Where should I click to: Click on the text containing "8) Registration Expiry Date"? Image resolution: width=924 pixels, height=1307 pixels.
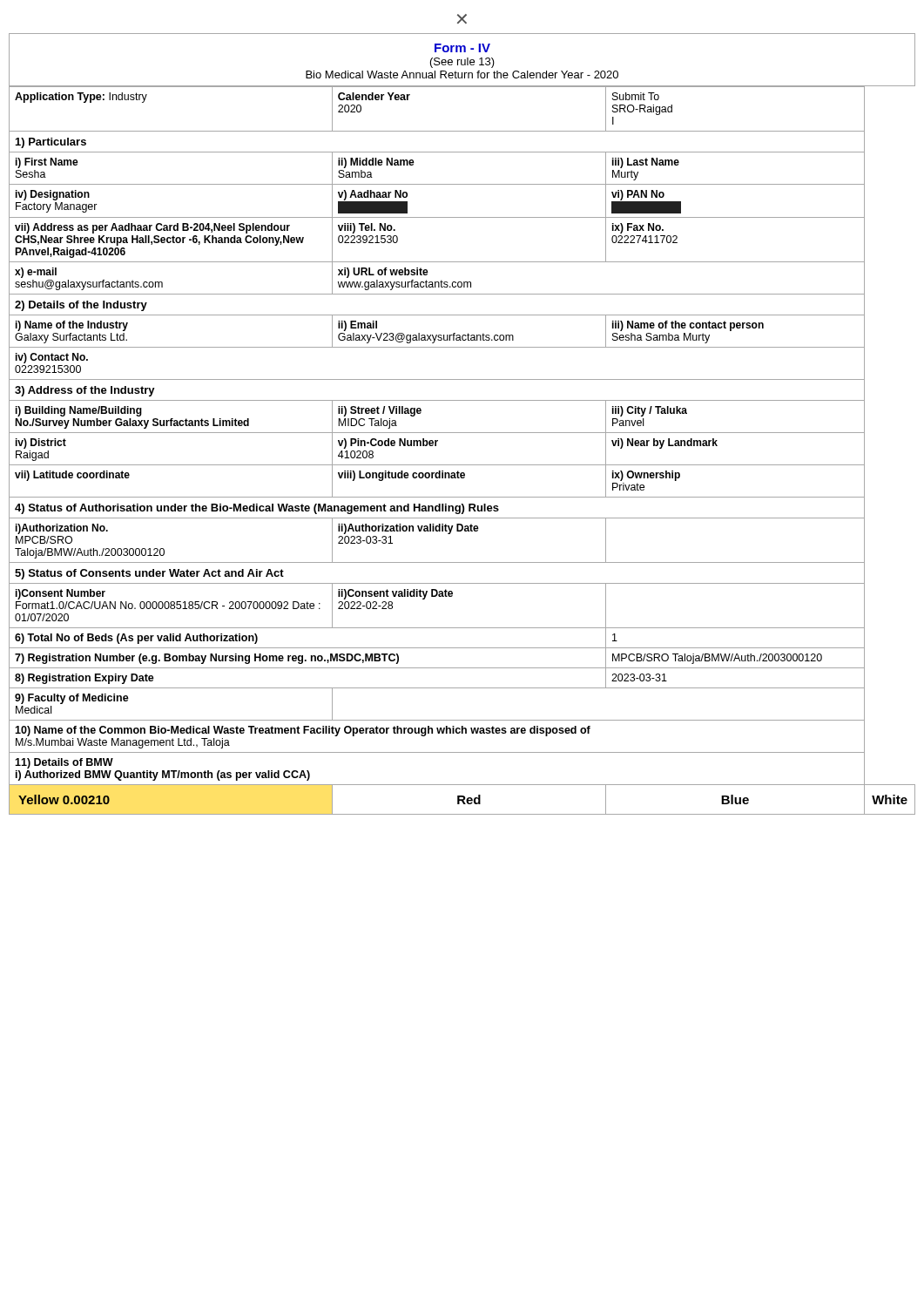coord(84,678)
